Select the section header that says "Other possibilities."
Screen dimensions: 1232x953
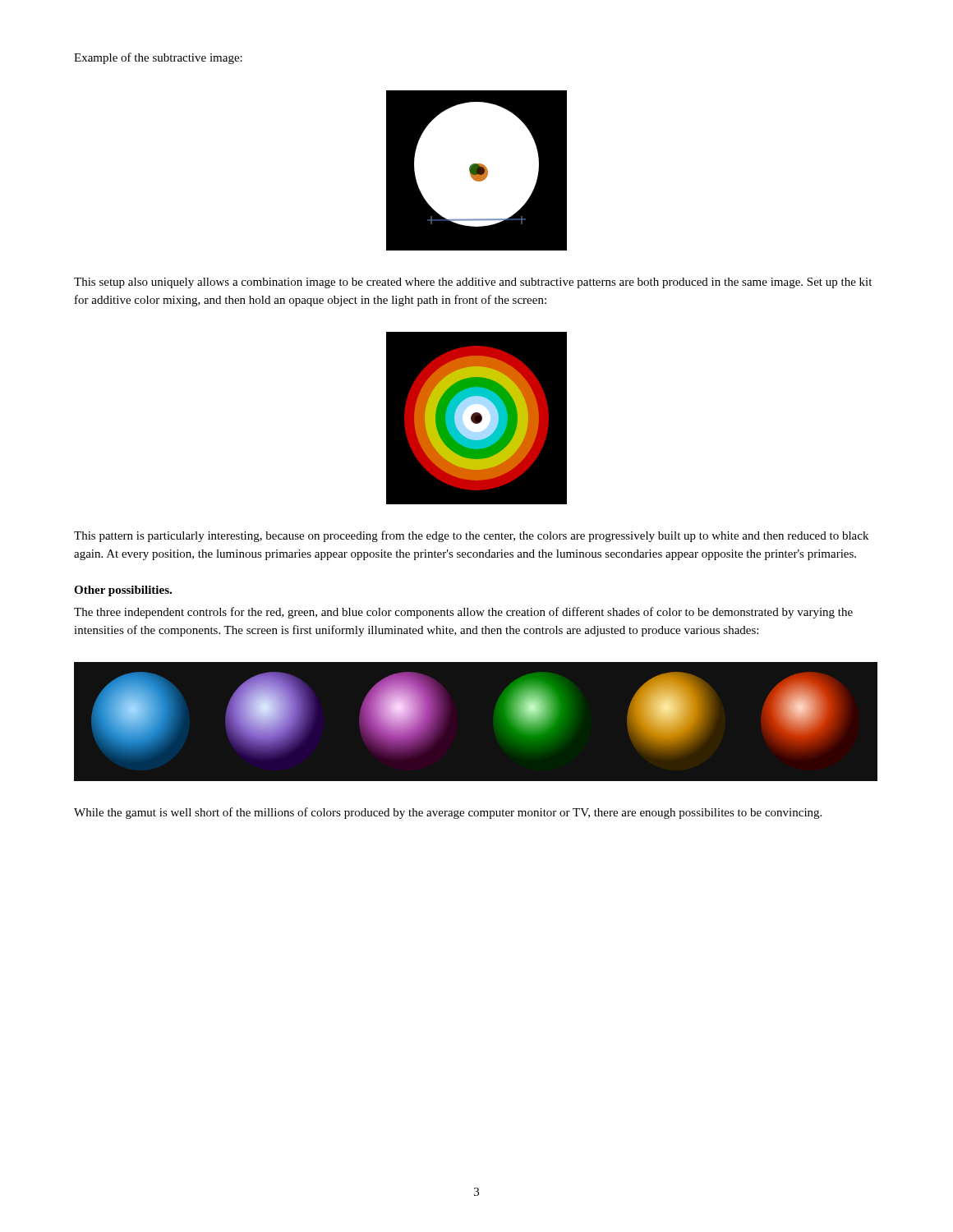pos(123,590)
